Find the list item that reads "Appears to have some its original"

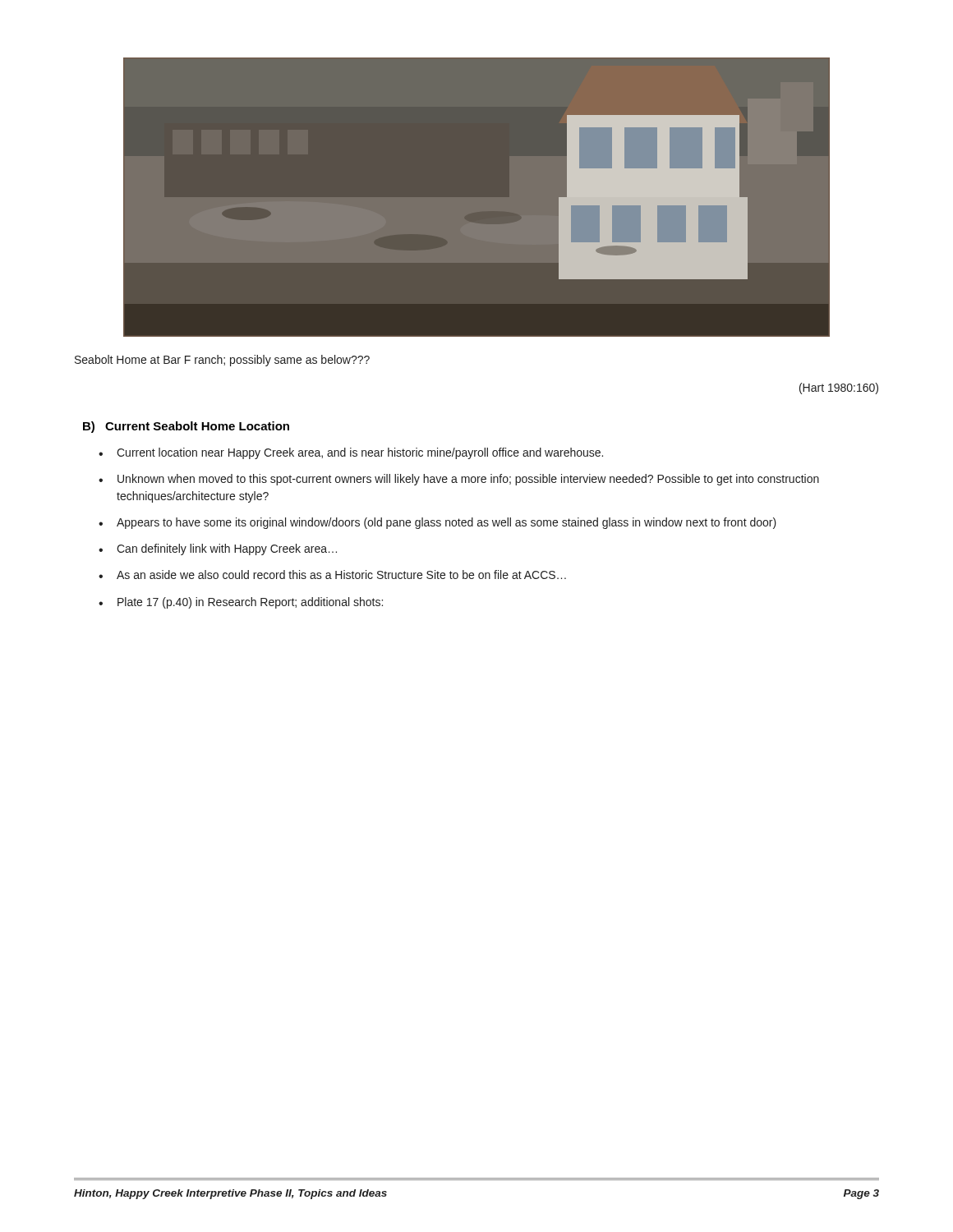(447, 522)
